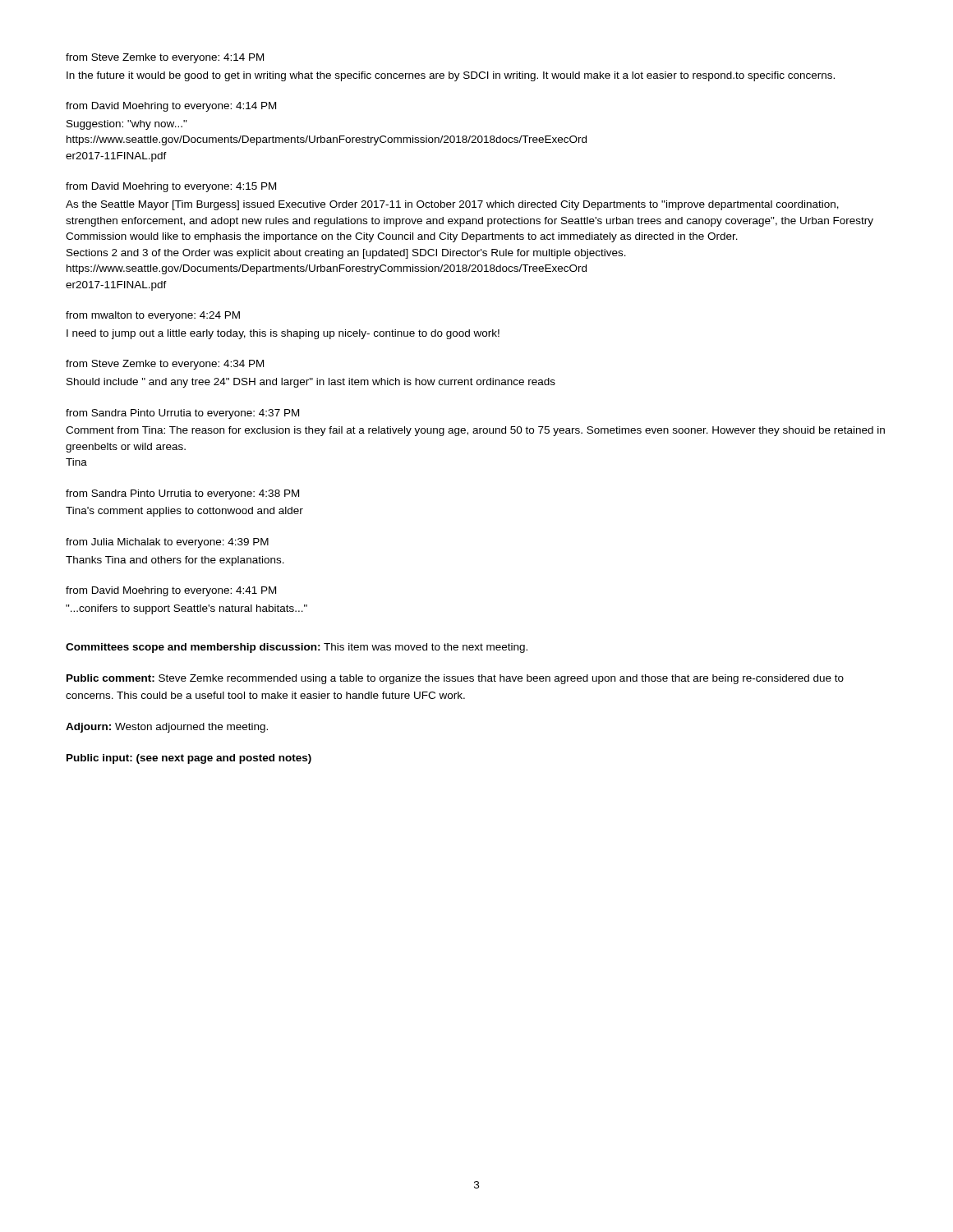Select the text block starting "from Steve Zemke to everyone: 4:34 PM"
This screenshot has height=1232, width=953.
476,373
